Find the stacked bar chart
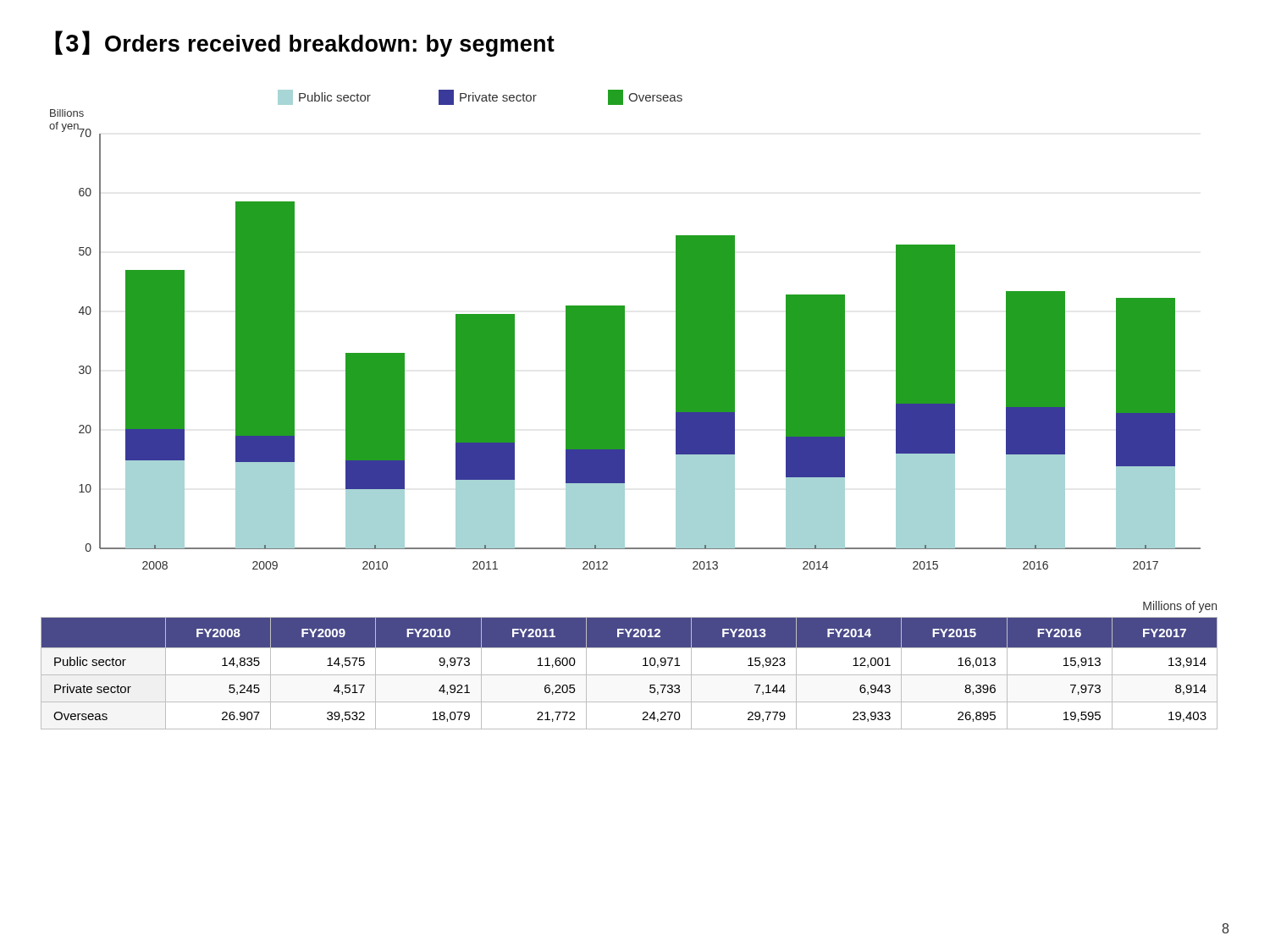 pyautogui.click(x=629, y=337)
